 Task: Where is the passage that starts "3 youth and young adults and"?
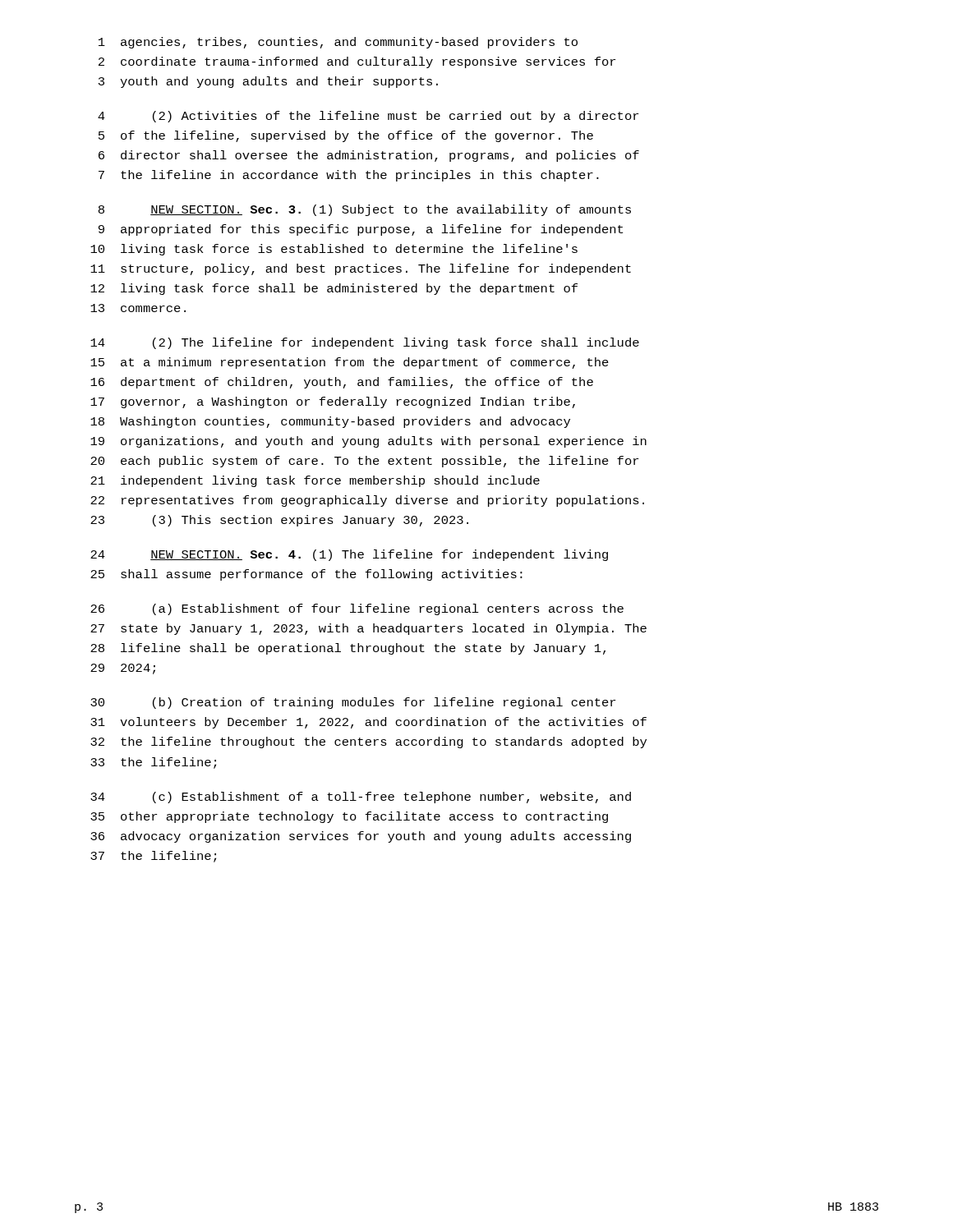pos(268,82)
